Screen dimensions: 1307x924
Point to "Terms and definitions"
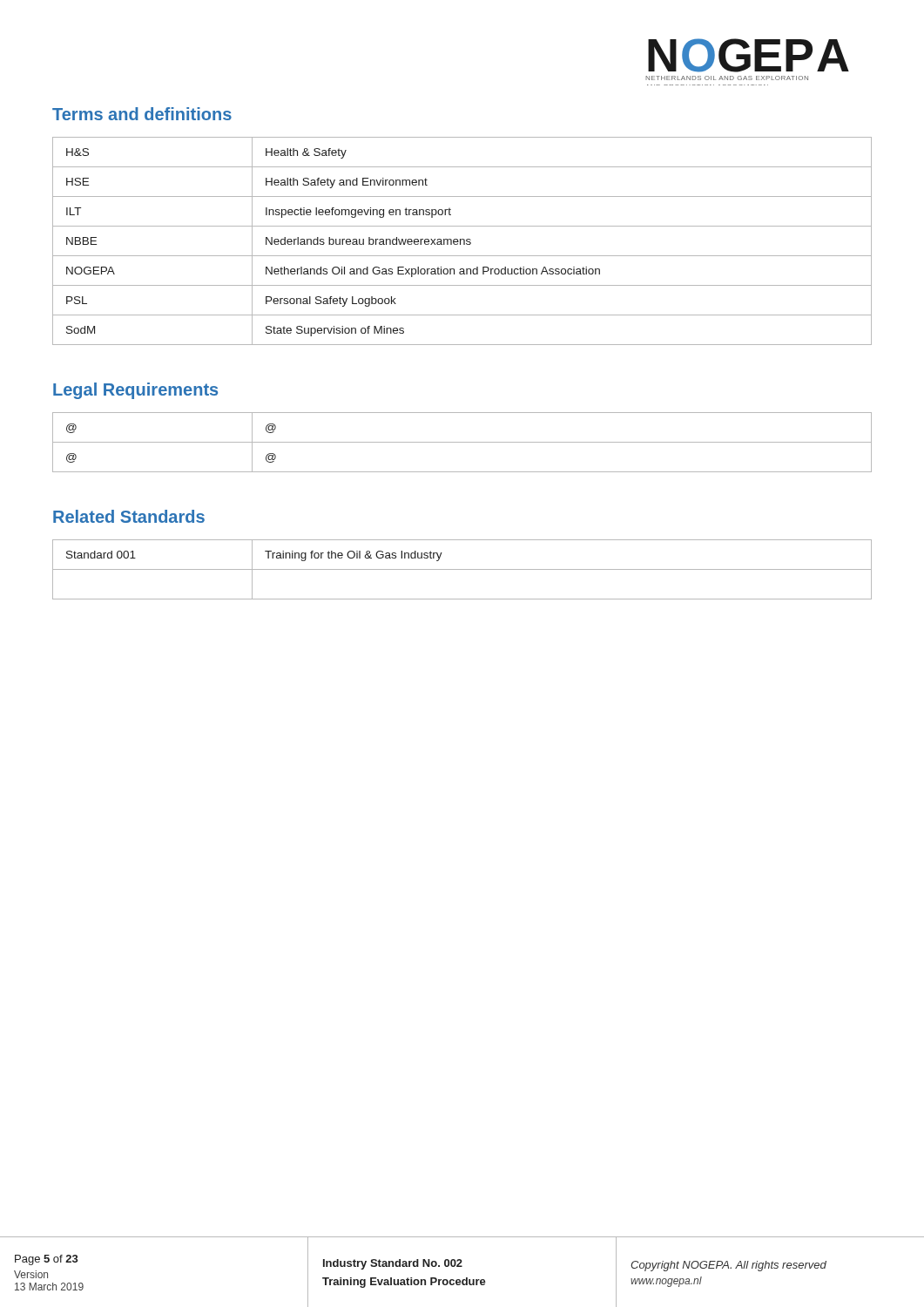tap(142, 114)
